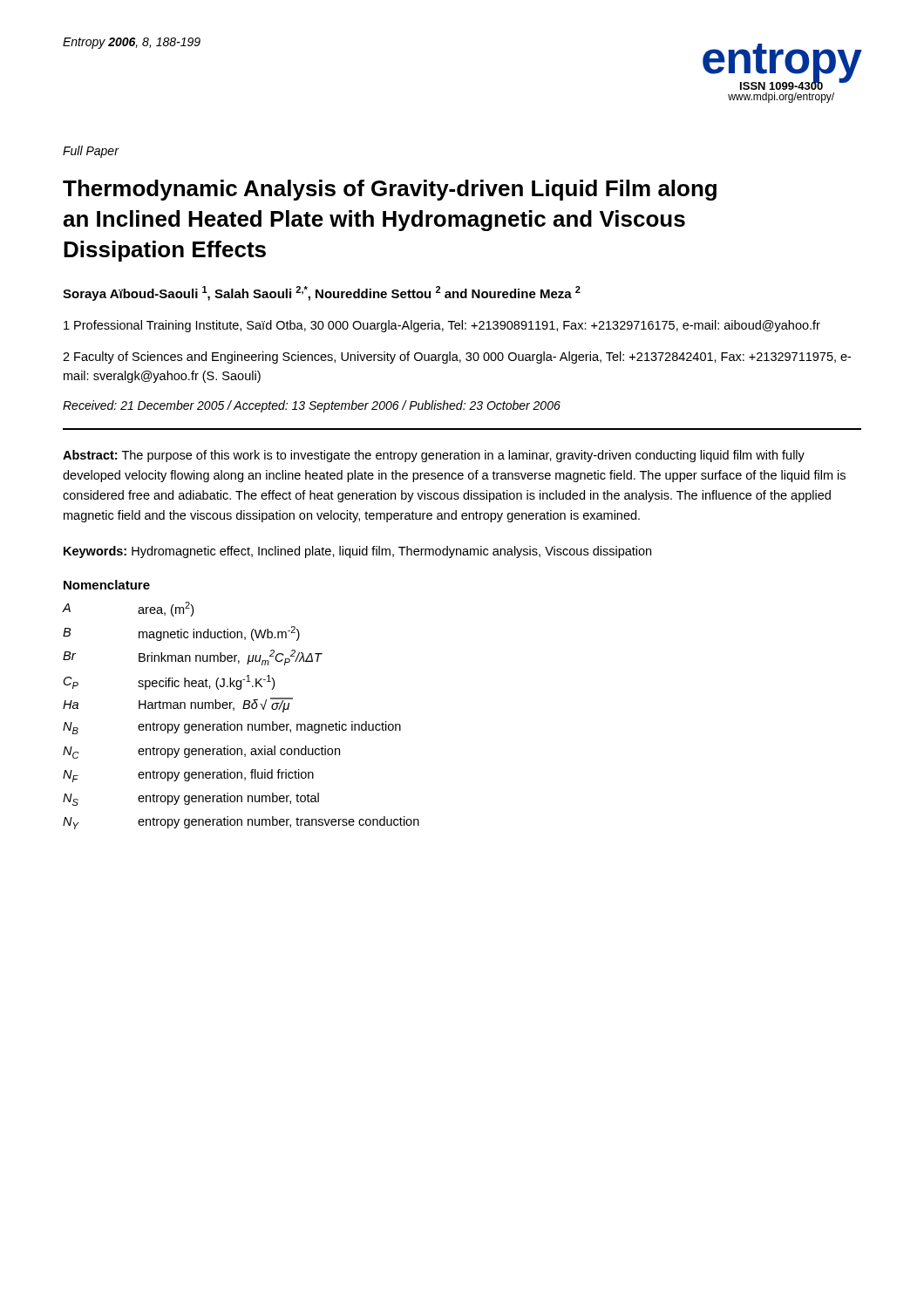Where is the passage that starts "Abstract: The purpose"?
The height and width of the screenshot is (1308, 924).
pos(462,486)
